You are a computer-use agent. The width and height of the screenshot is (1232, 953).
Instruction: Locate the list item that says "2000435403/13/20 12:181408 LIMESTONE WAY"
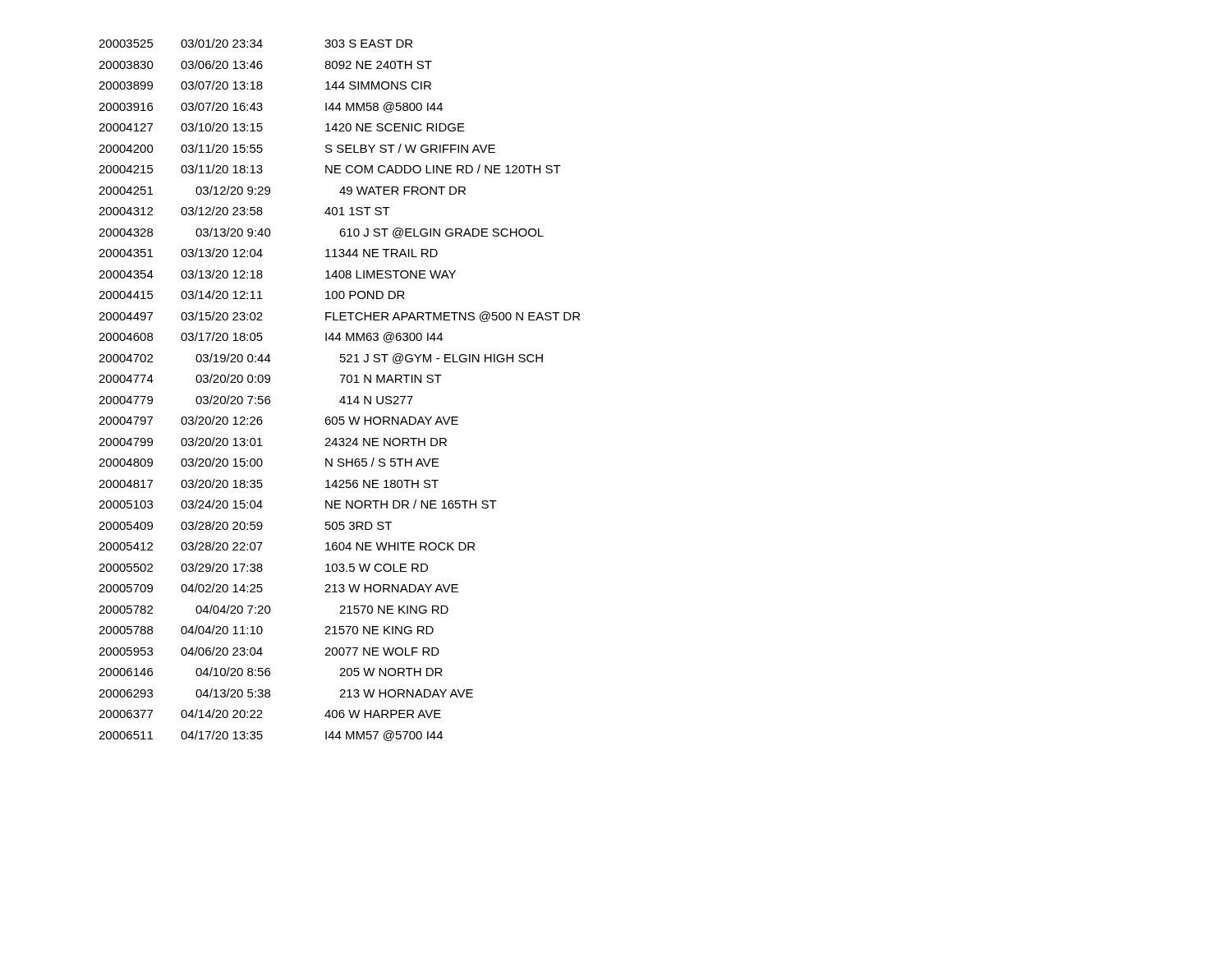[121, 272]
